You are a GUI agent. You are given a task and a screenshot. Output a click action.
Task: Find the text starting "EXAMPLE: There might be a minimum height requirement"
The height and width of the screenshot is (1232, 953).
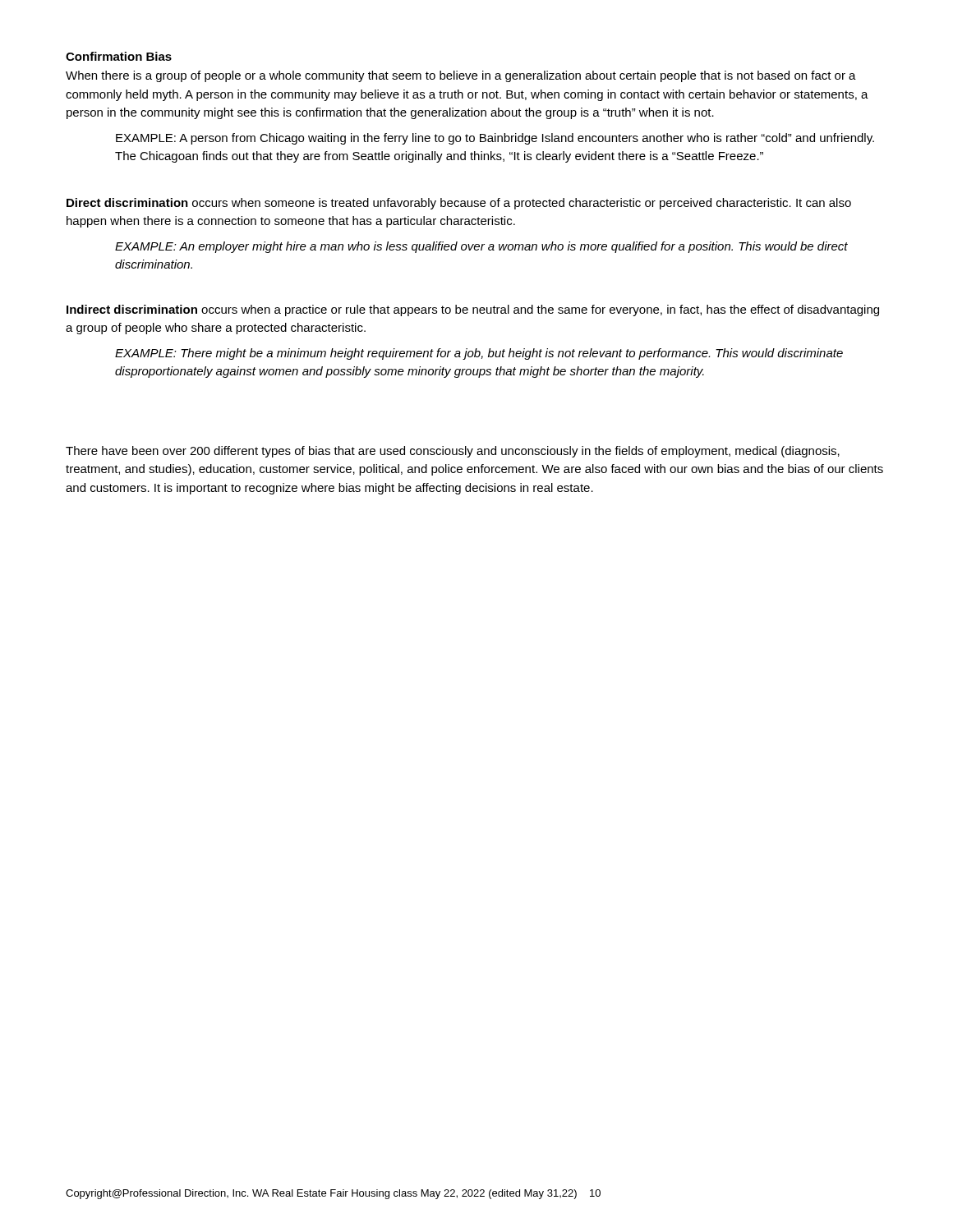(x=479, y=362)
